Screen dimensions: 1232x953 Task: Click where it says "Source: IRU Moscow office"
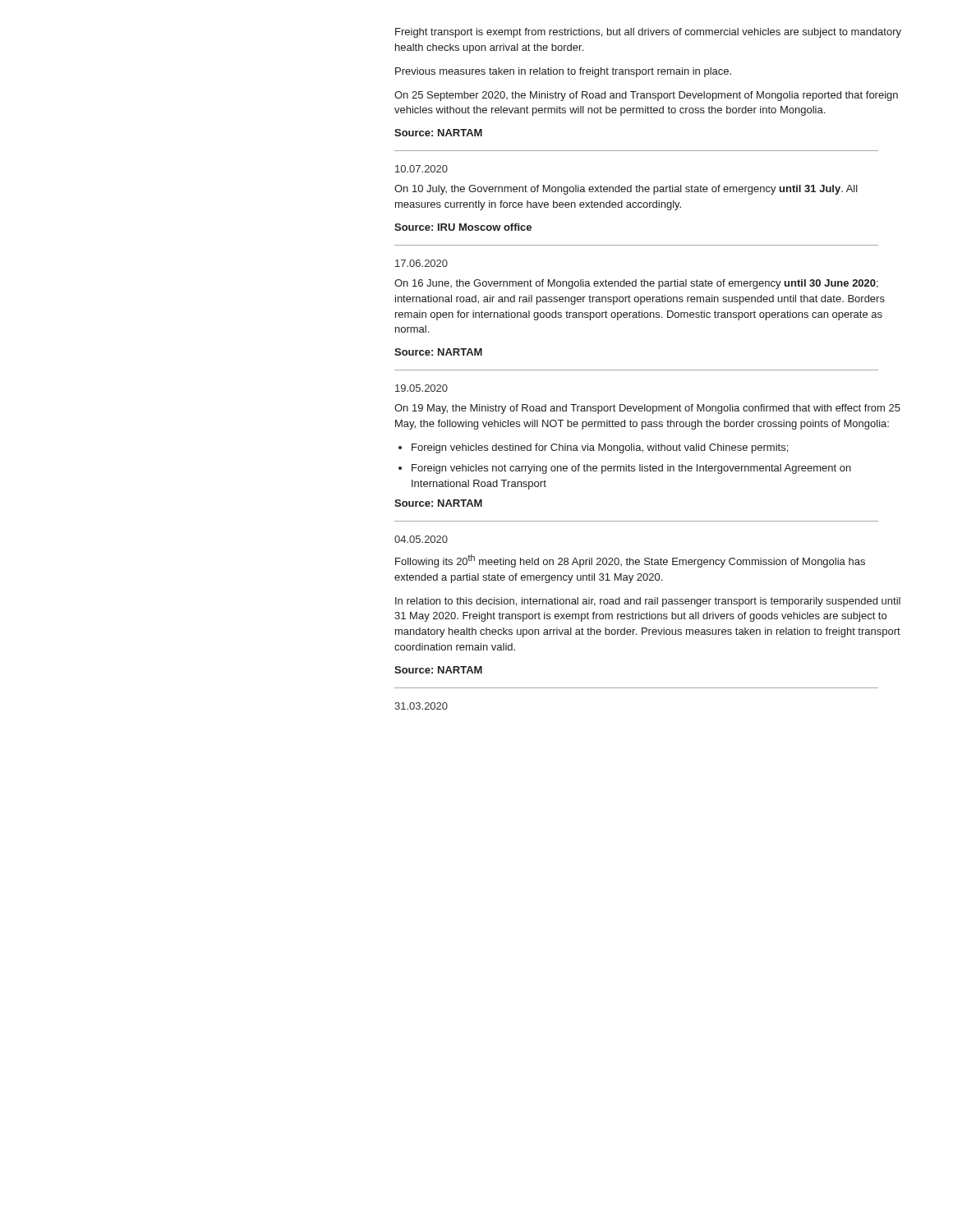[x=463, y=227]
